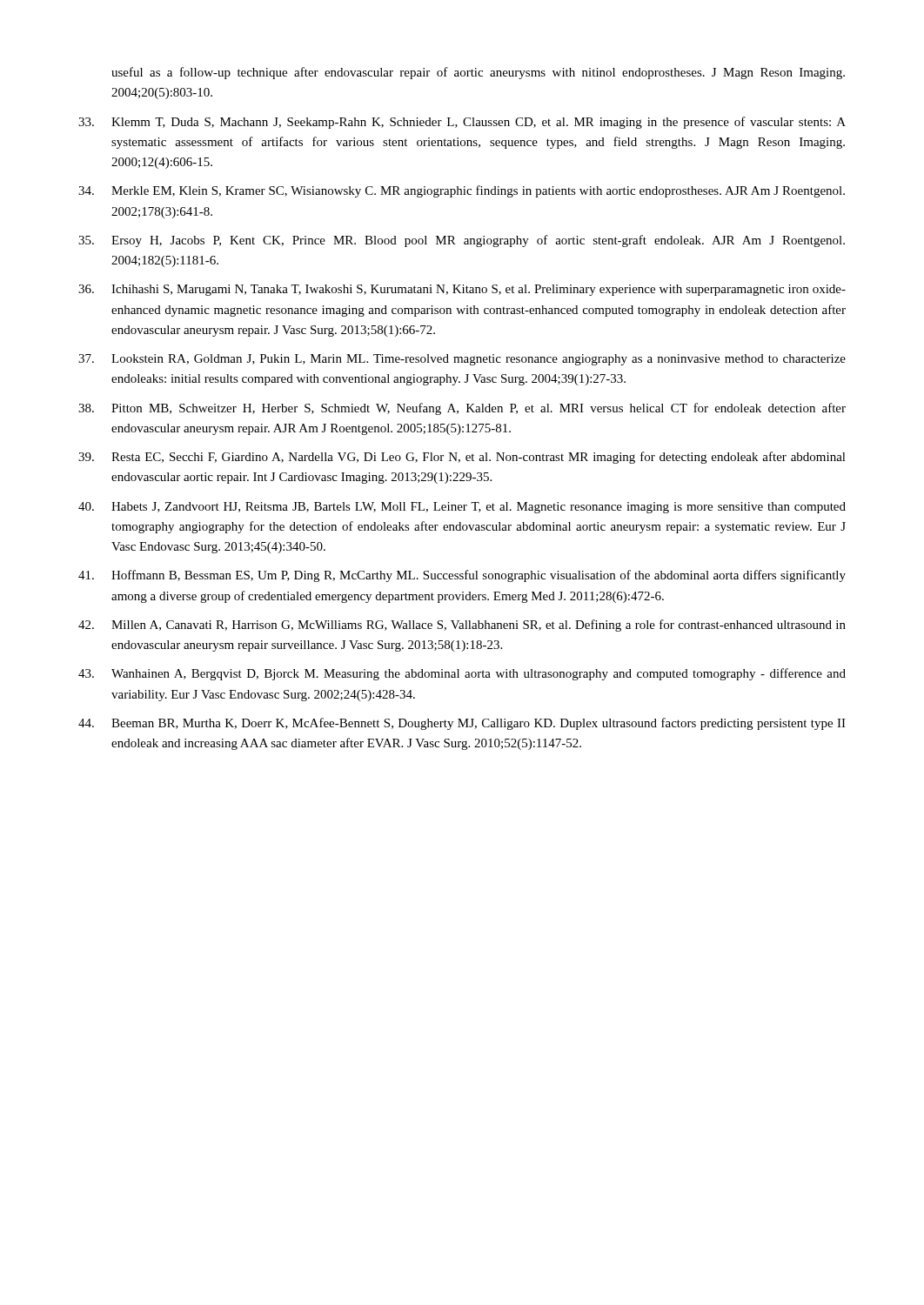This screenshot has width=924, height=1305.
Task: Find the block on this page that starts "44. Beeman BR,"
Action: 462,733
